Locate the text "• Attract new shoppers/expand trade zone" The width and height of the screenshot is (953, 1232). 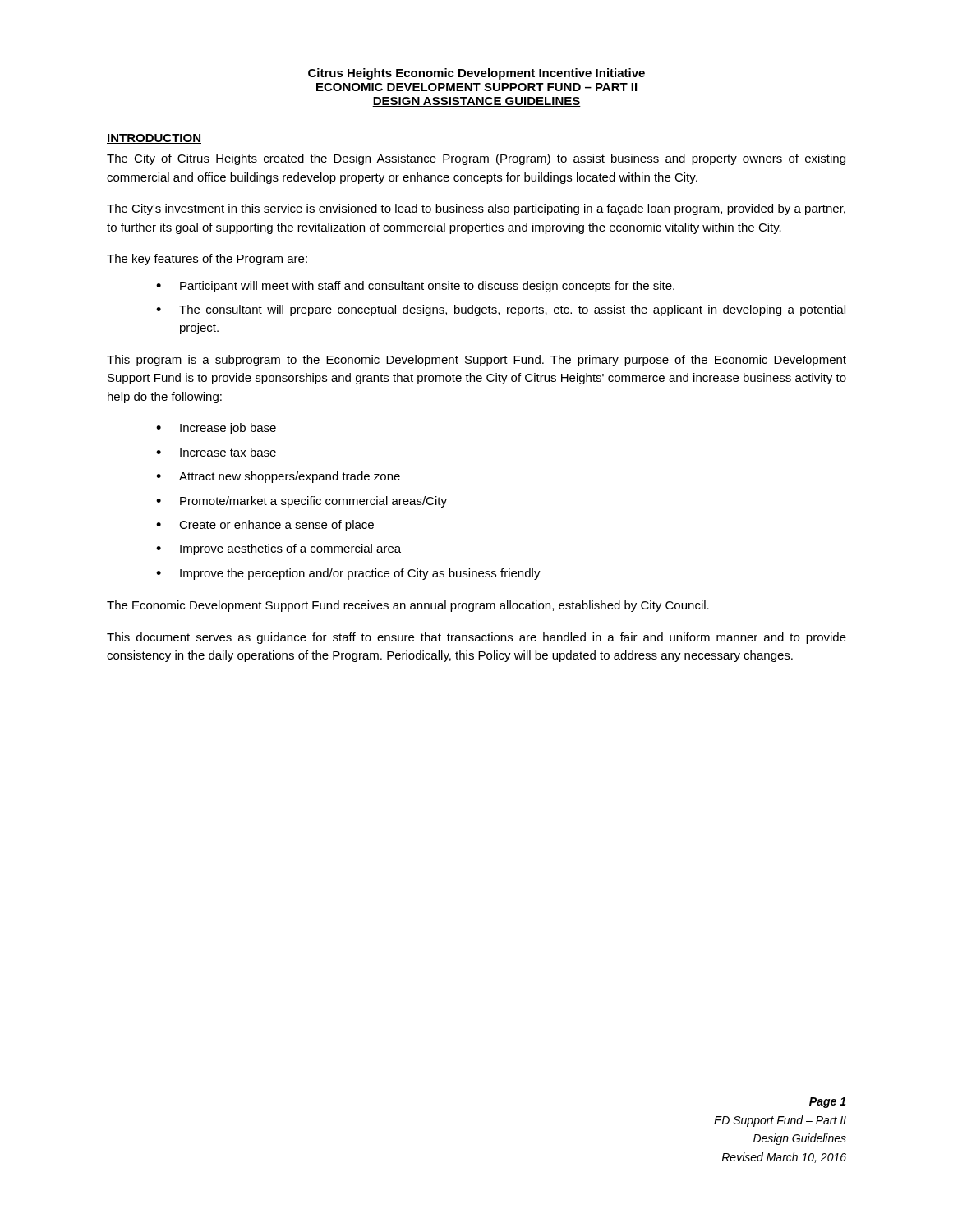[278, 477]
